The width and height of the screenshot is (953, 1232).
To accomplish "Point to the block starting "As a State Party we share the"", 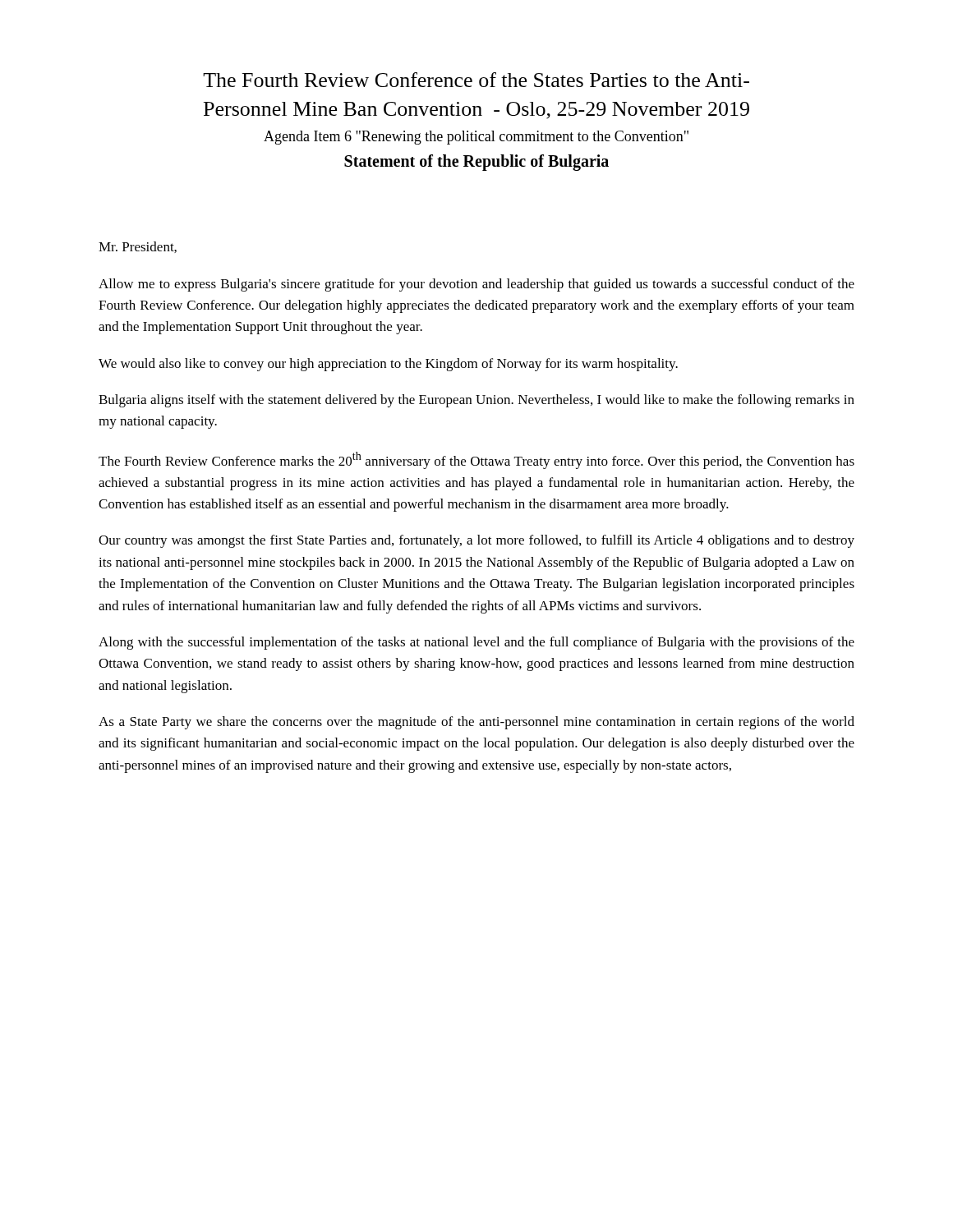I will click(476, 743).
